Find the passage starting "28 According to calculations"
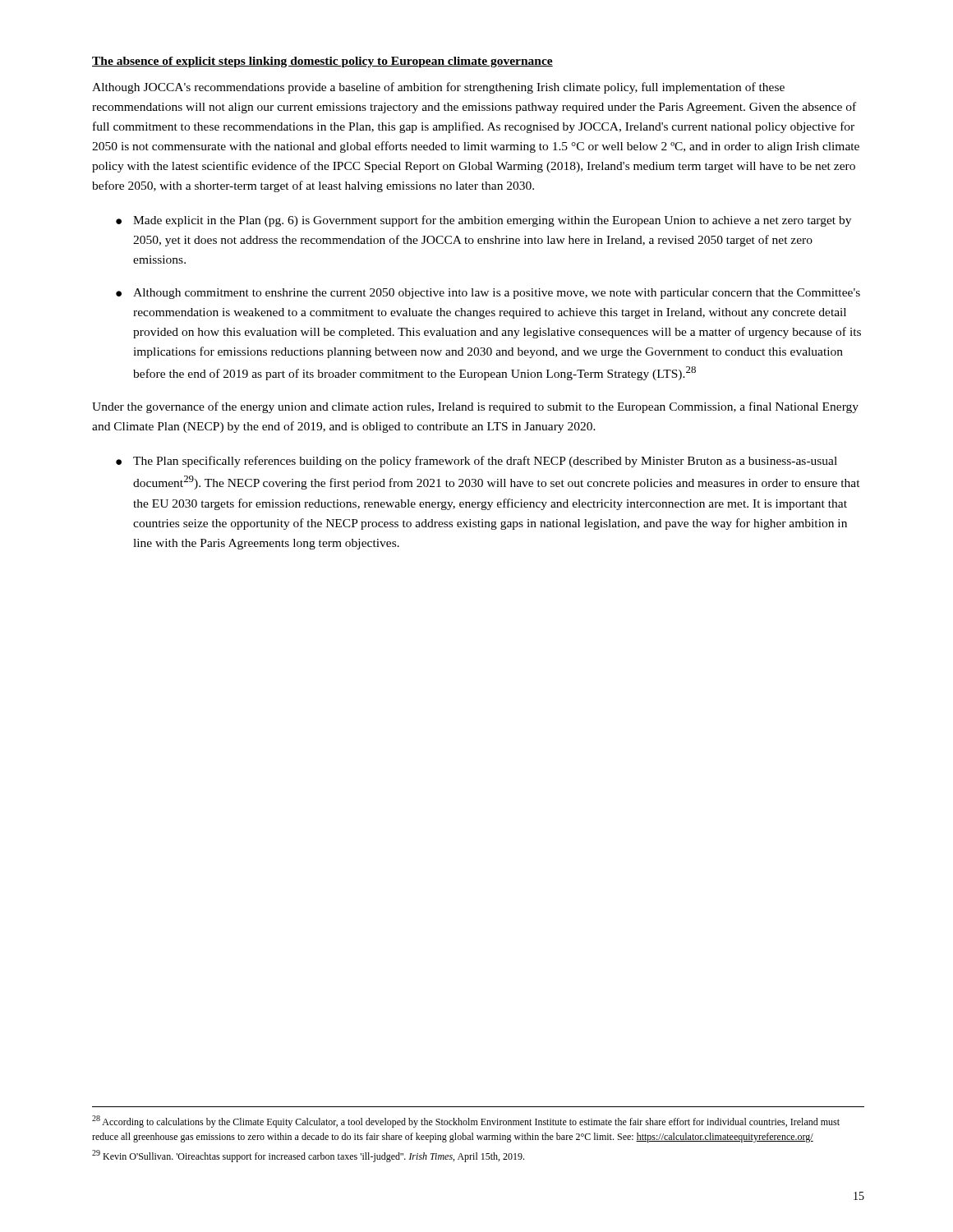The width and height of the screenshot is (953, 1232). click(x=478, y=1138)
